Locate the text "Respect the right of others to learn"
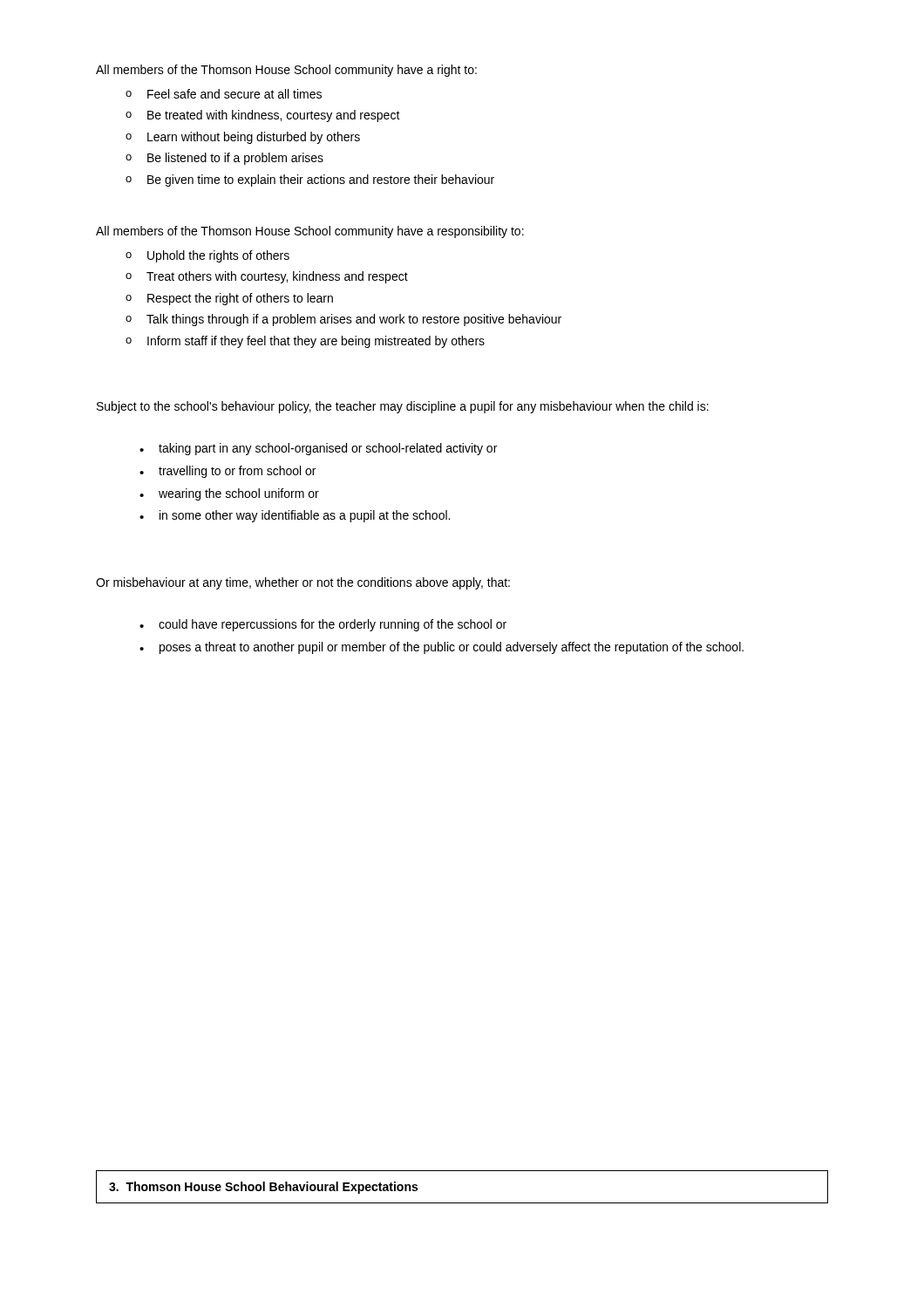 (x=229, y=299)
